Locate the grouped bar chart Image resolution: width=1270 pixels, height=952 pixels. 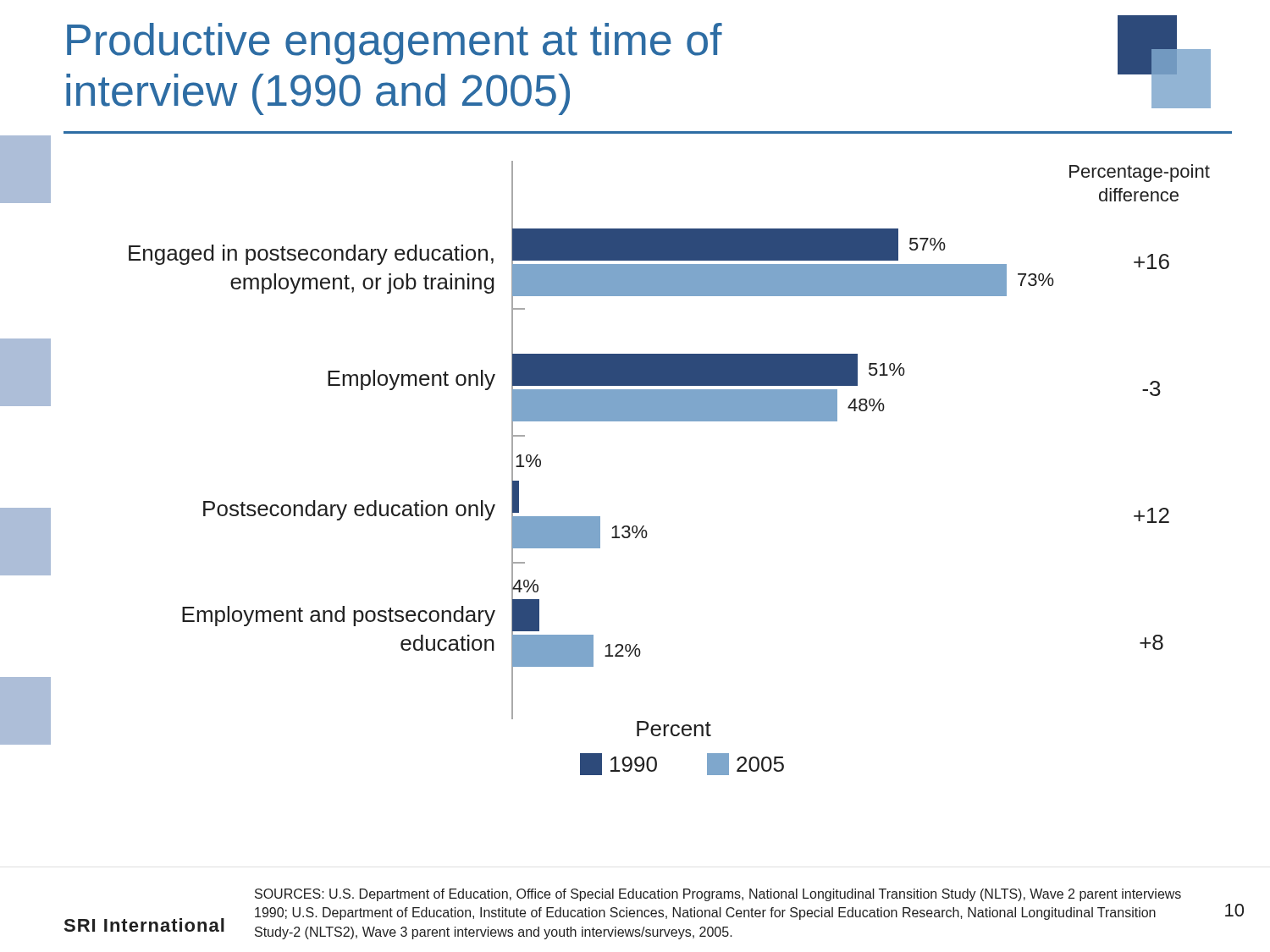coord(648,457)
